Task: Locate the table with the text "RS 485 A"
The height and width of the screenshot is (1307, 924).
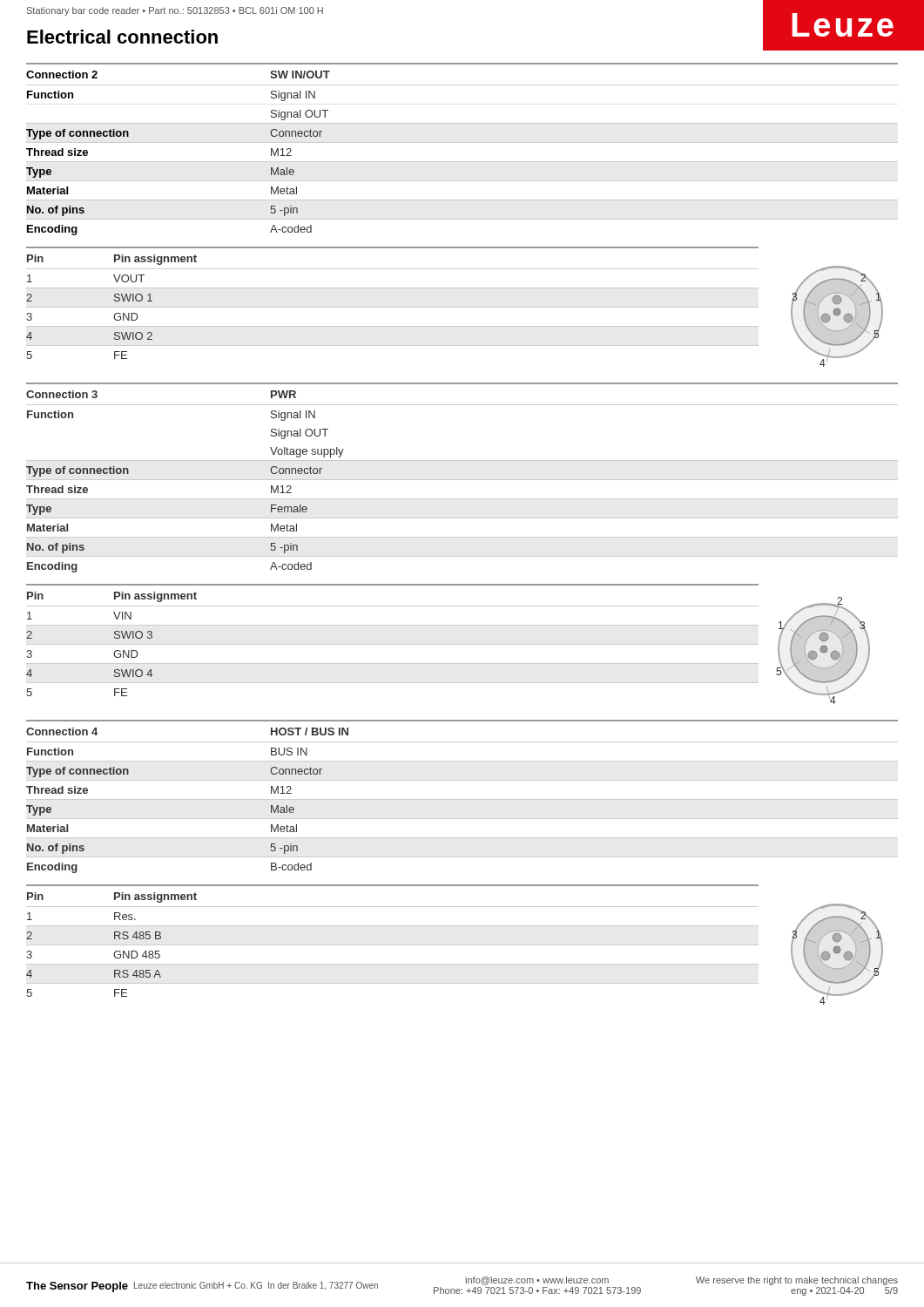Action: 392,943
